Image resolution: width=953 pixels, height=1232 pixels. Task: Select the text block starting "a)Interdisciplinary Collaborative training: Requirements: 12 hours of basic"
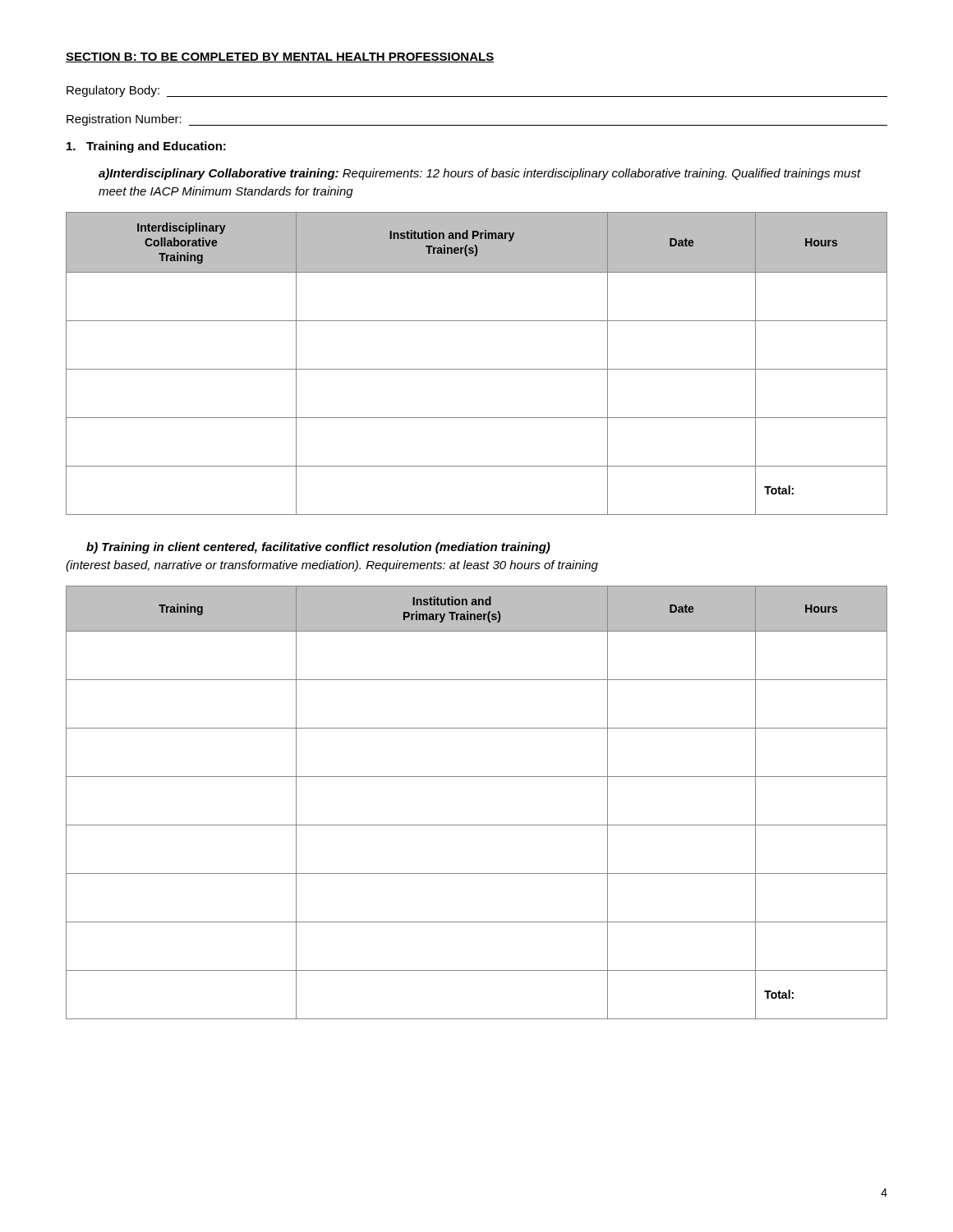(479, 182)
